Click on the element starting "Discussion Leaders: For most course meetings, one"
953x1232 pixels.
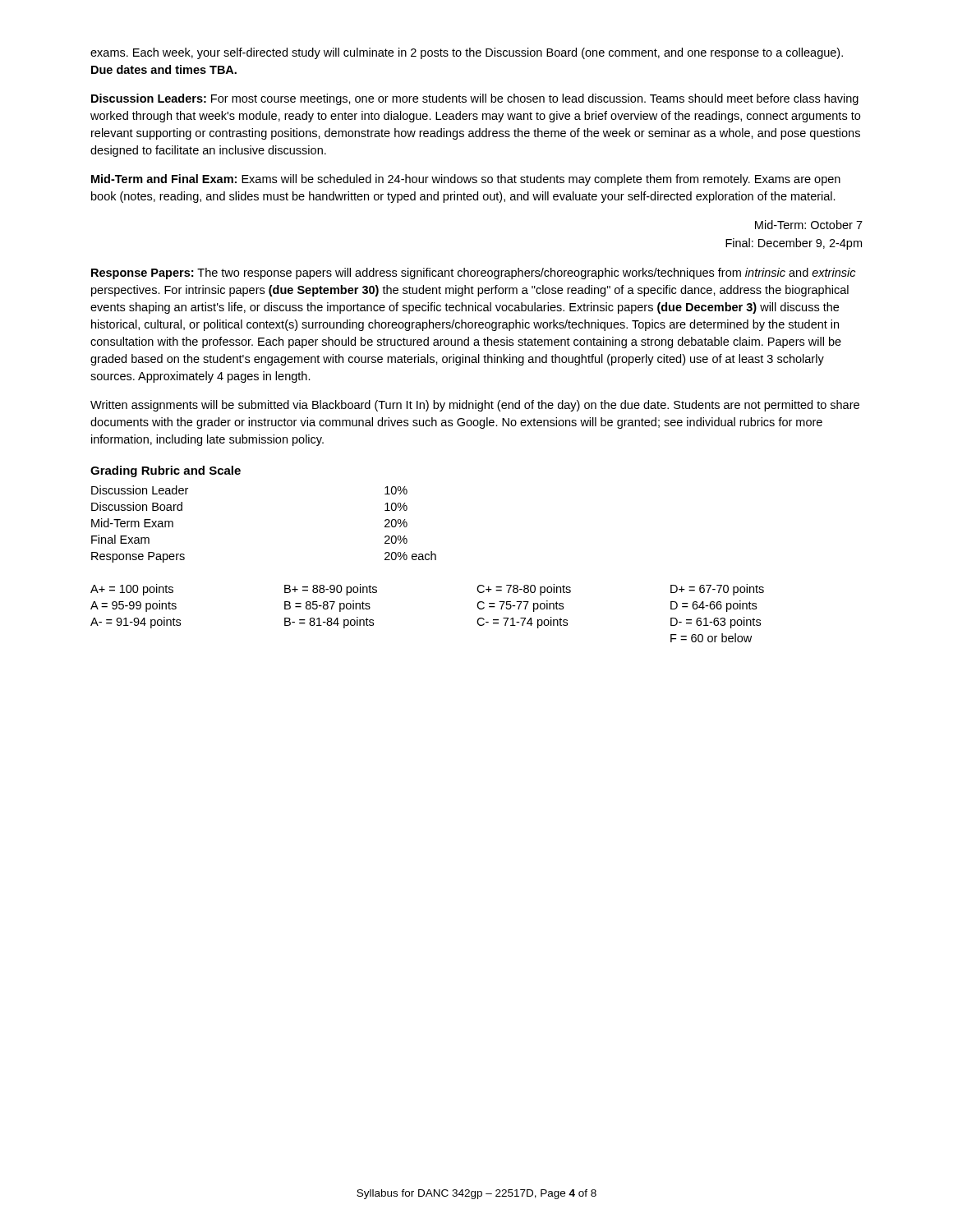pyautogui.click(x=476, y=124)
